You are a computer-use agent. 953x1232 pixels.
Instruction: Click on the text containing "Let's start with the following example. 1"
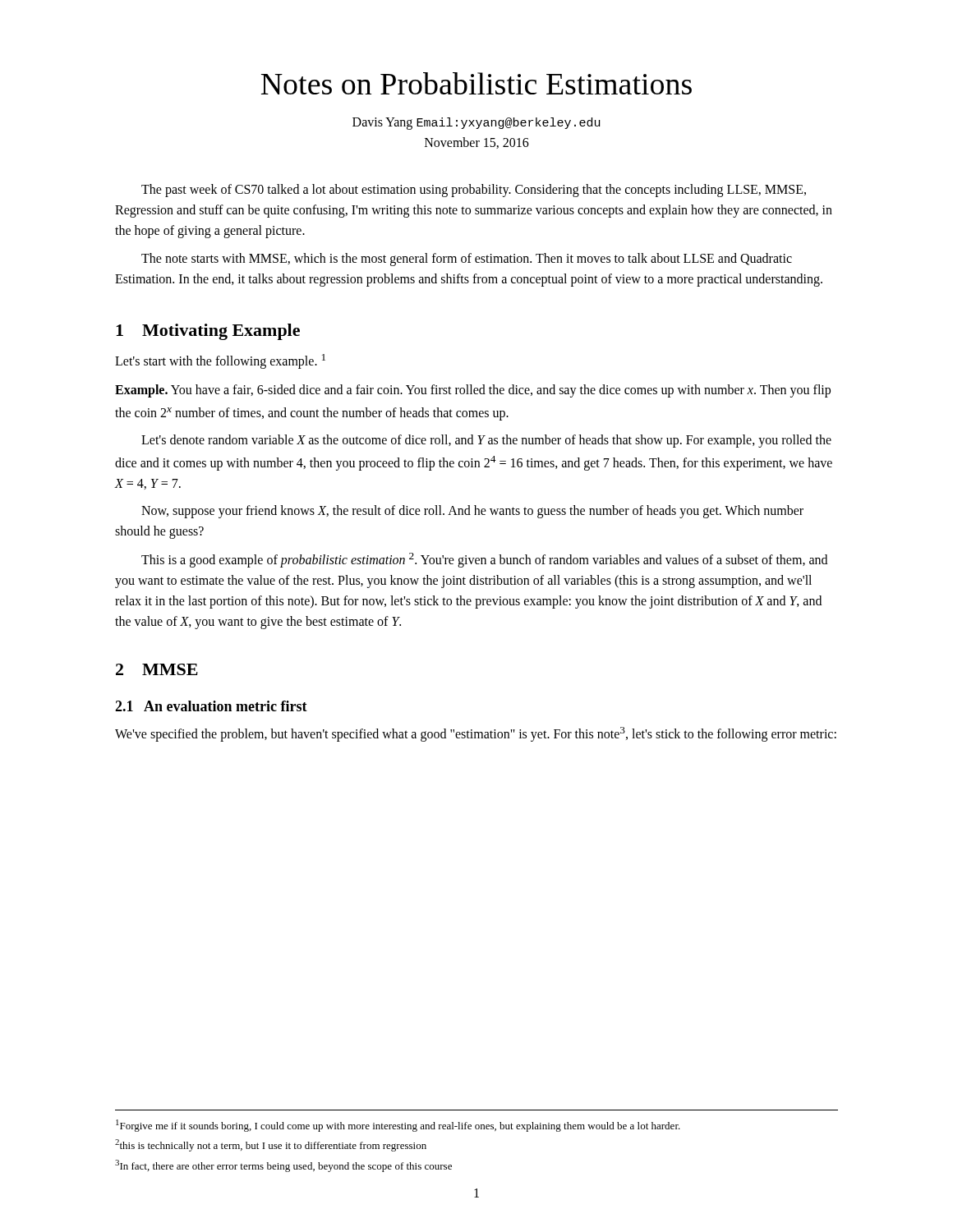pyautogui.click(x=221, y=359)
